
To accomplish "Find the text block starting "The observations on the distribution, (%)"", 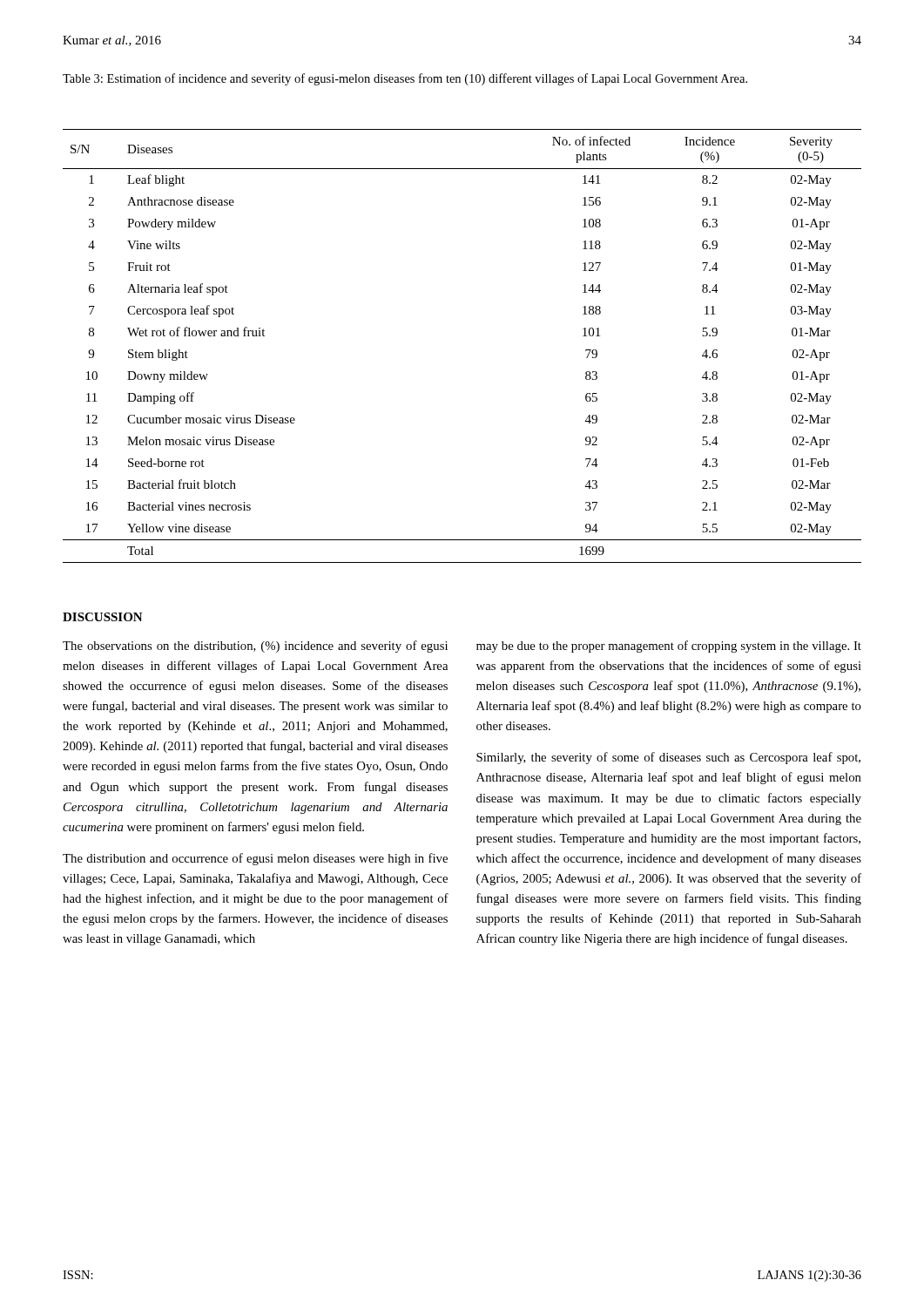I will [255, 736].
